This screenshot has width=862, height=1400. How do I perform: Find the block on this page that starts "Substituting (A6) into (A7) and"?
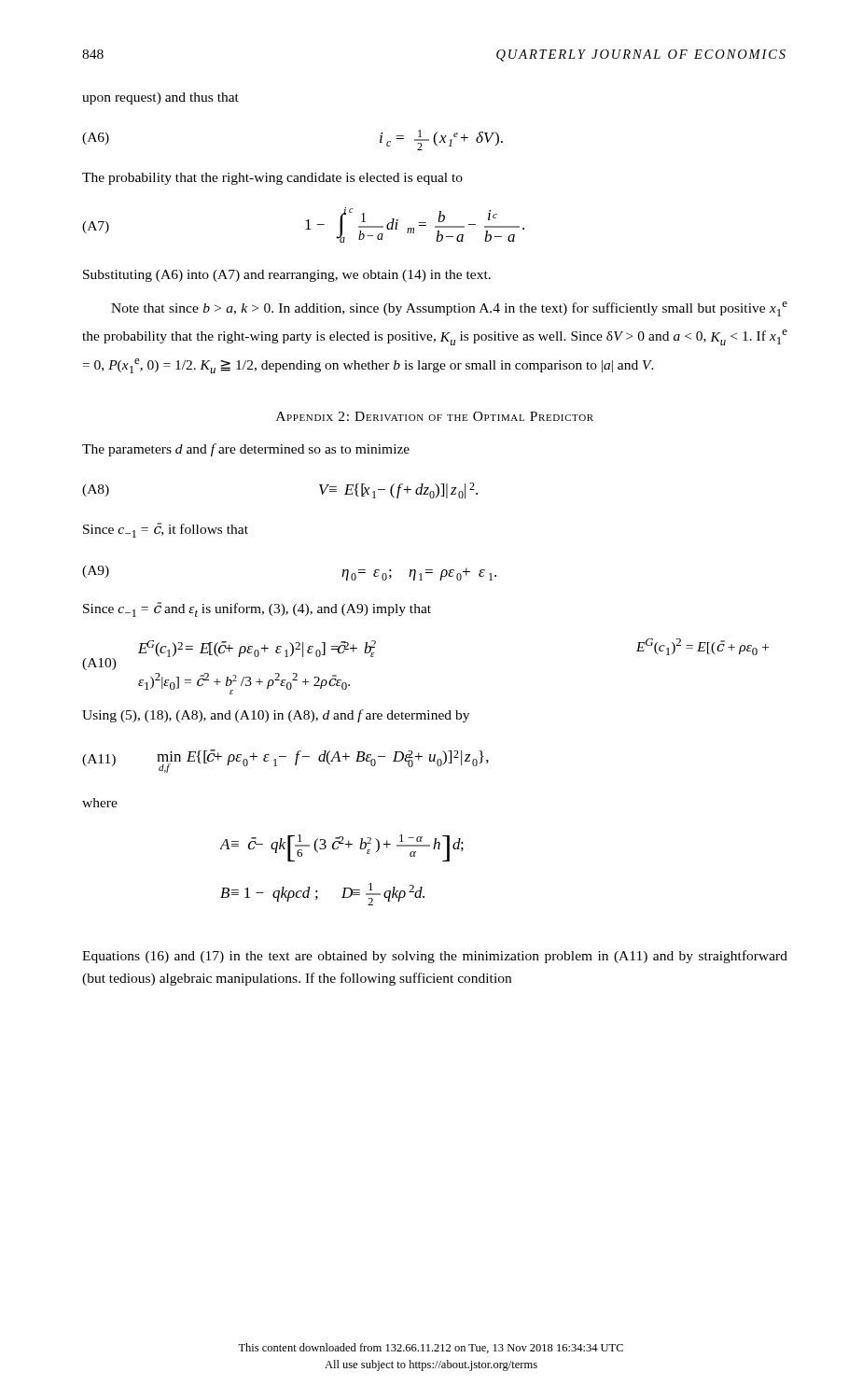(x=287, y=274)
